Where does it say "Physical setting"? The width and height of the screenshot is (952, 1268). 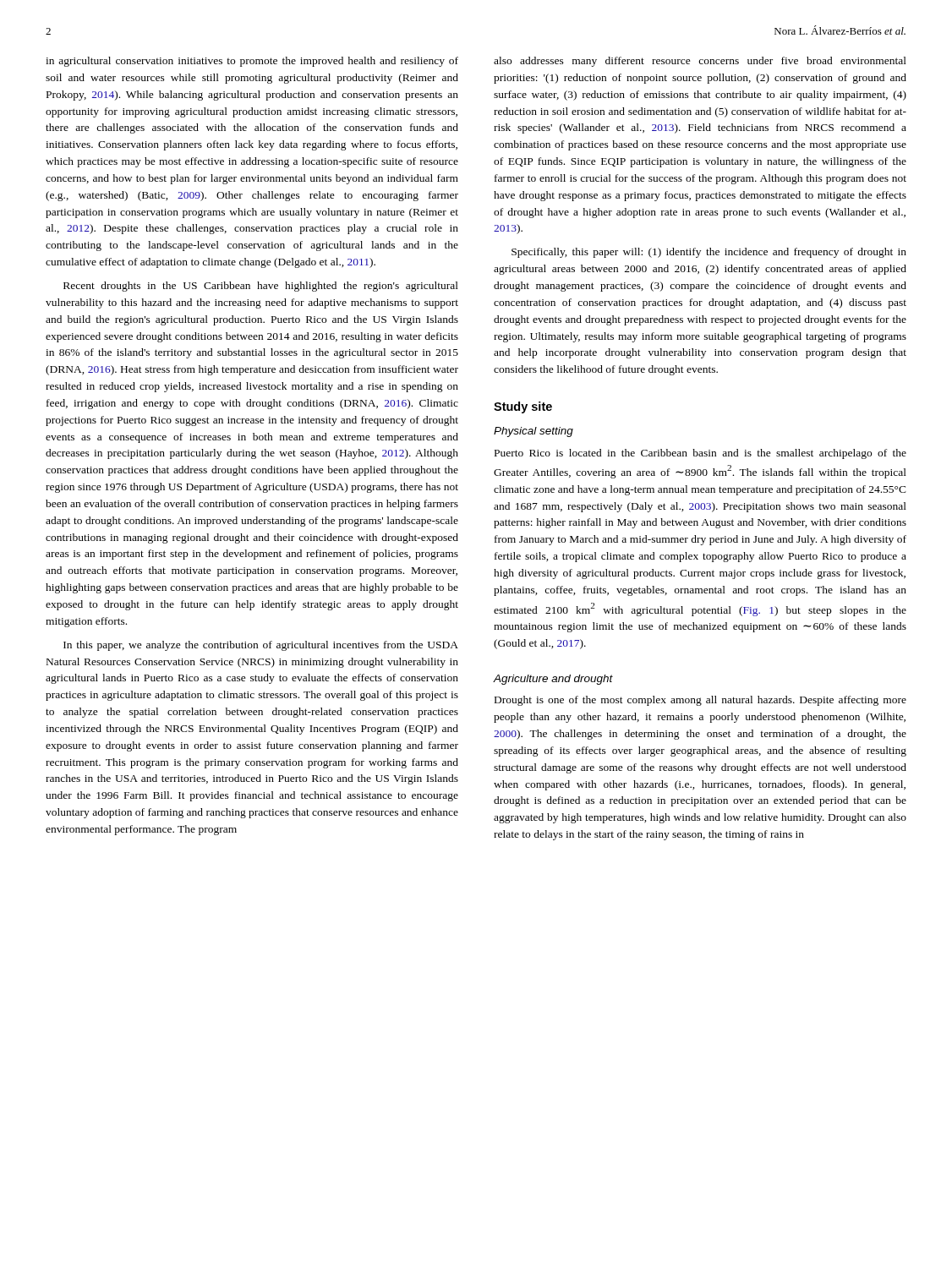pyautogui.click(x=533, y=431)
